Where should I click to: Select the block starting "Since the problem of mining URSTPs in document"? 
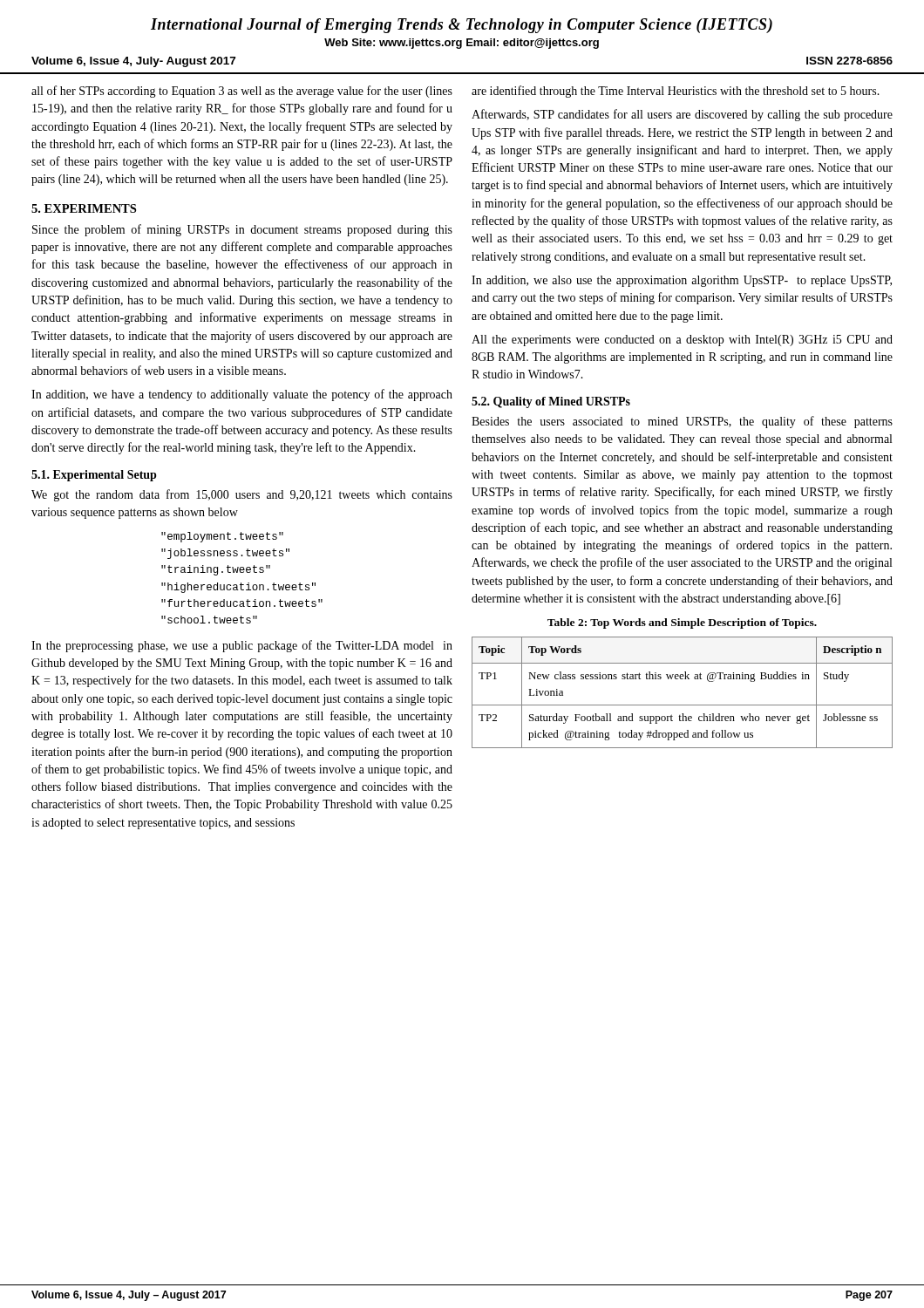pyautogui.click(x=242, y=300)
